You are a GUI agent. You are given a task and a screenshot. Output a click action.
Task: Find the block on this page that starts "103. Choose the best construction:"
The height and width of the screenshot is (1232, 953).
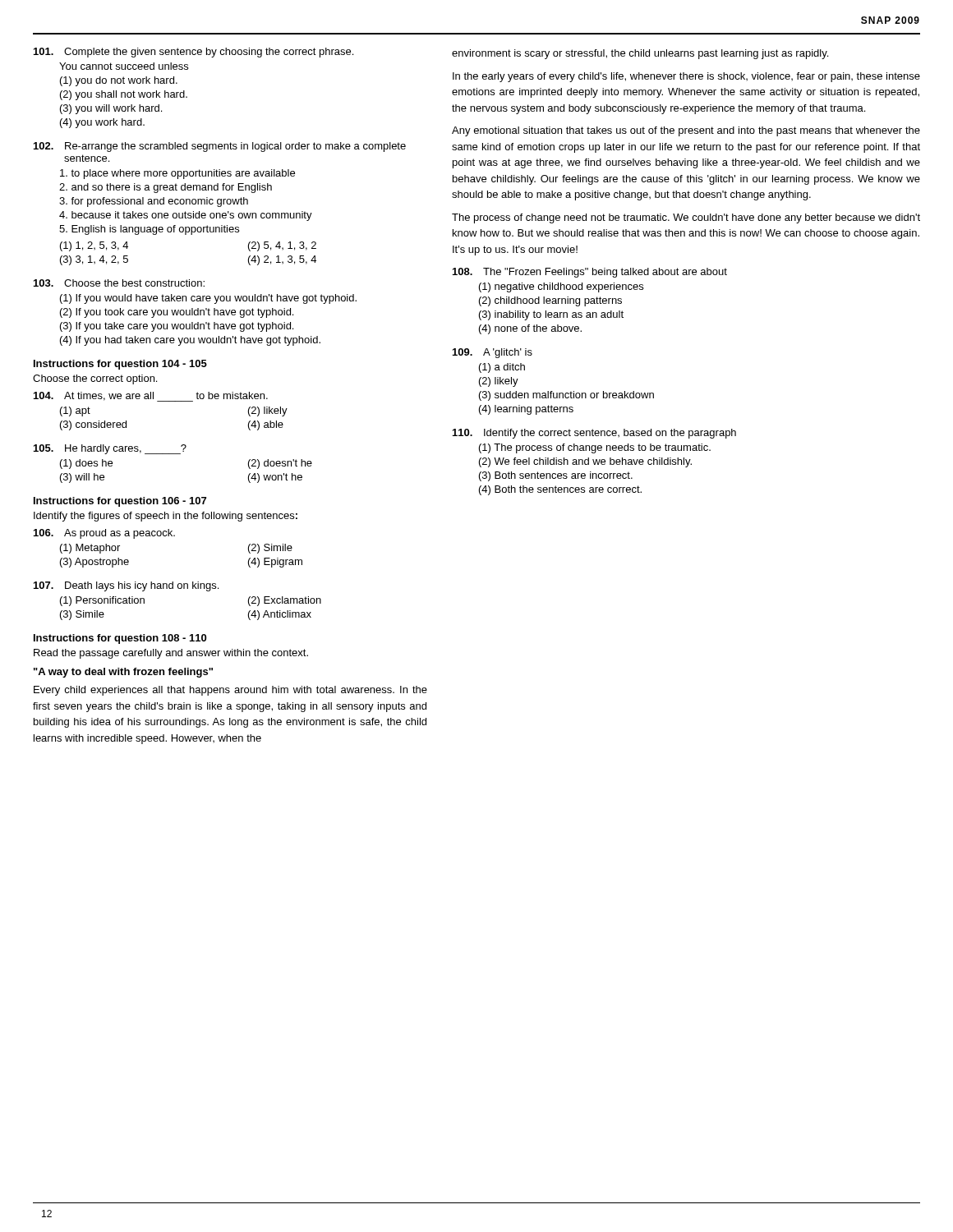click(x=230, y=311)
